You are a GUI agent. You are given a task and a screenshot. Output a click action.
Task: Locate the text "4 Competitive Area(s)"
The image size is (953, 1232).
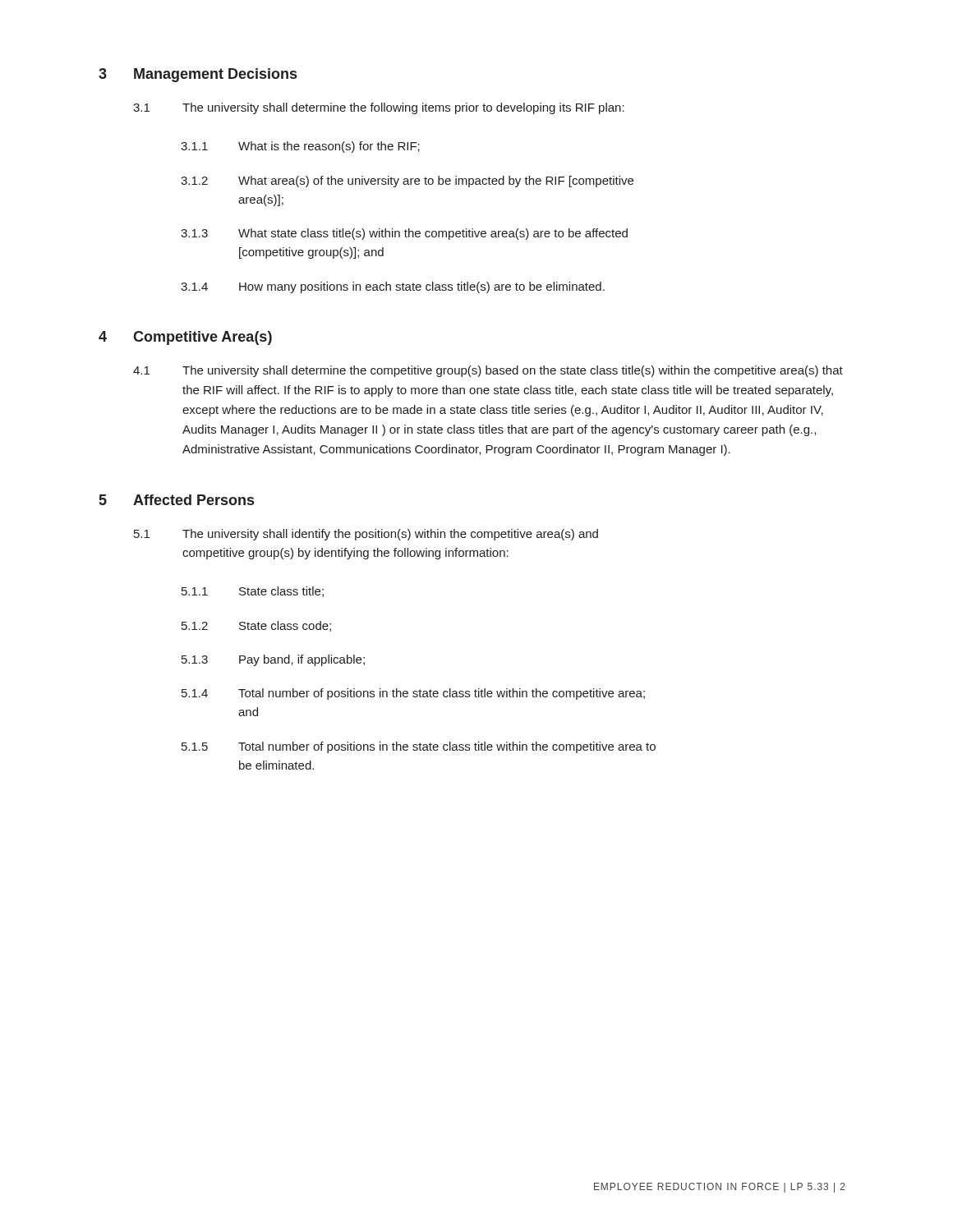(185, 337)
